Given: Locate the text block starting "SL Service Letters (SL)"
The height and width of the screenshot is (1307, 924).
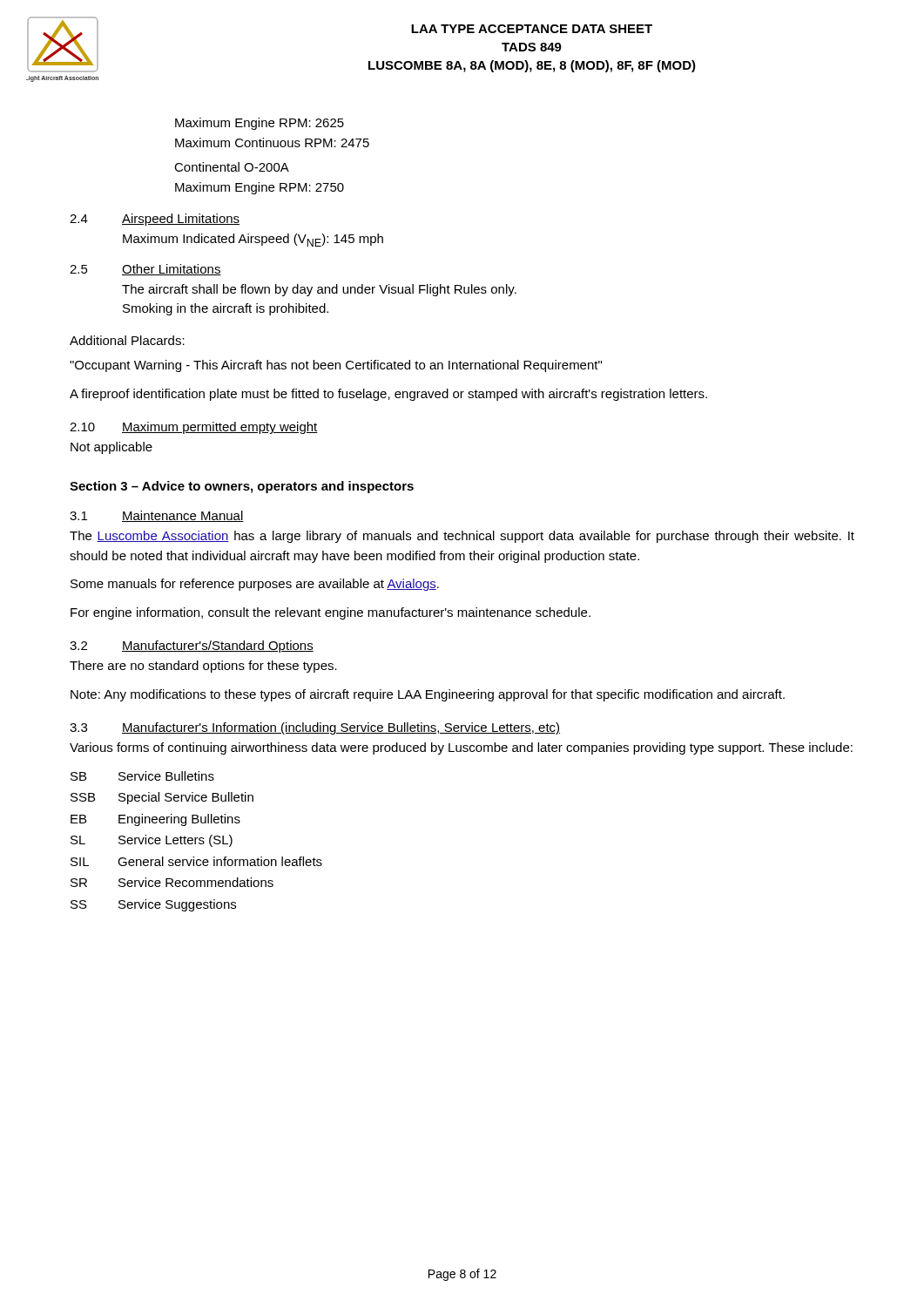Looking at the screenshot, I should (152, 841).
